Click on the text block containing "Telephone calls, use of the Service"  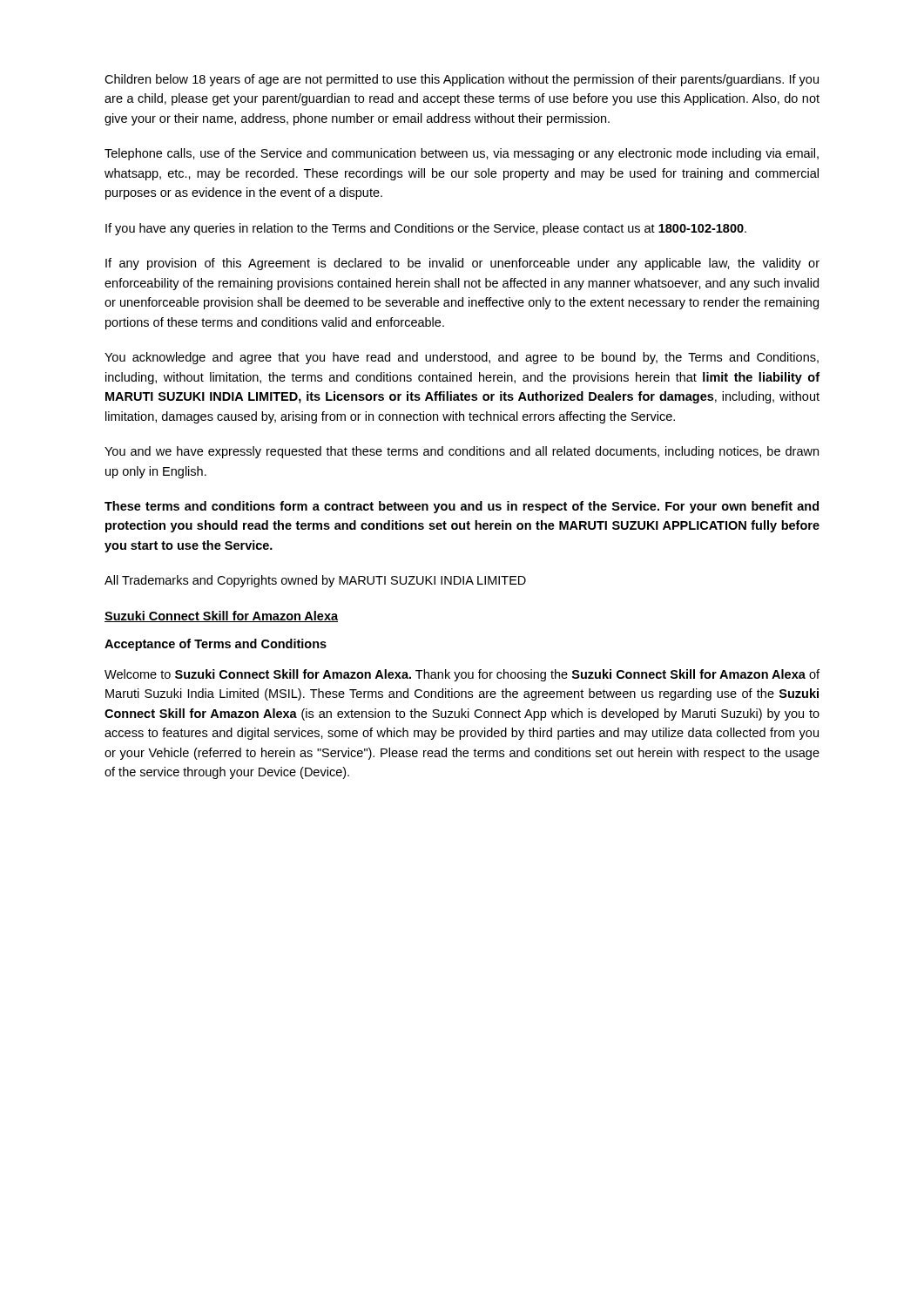[x=462, y=173]
